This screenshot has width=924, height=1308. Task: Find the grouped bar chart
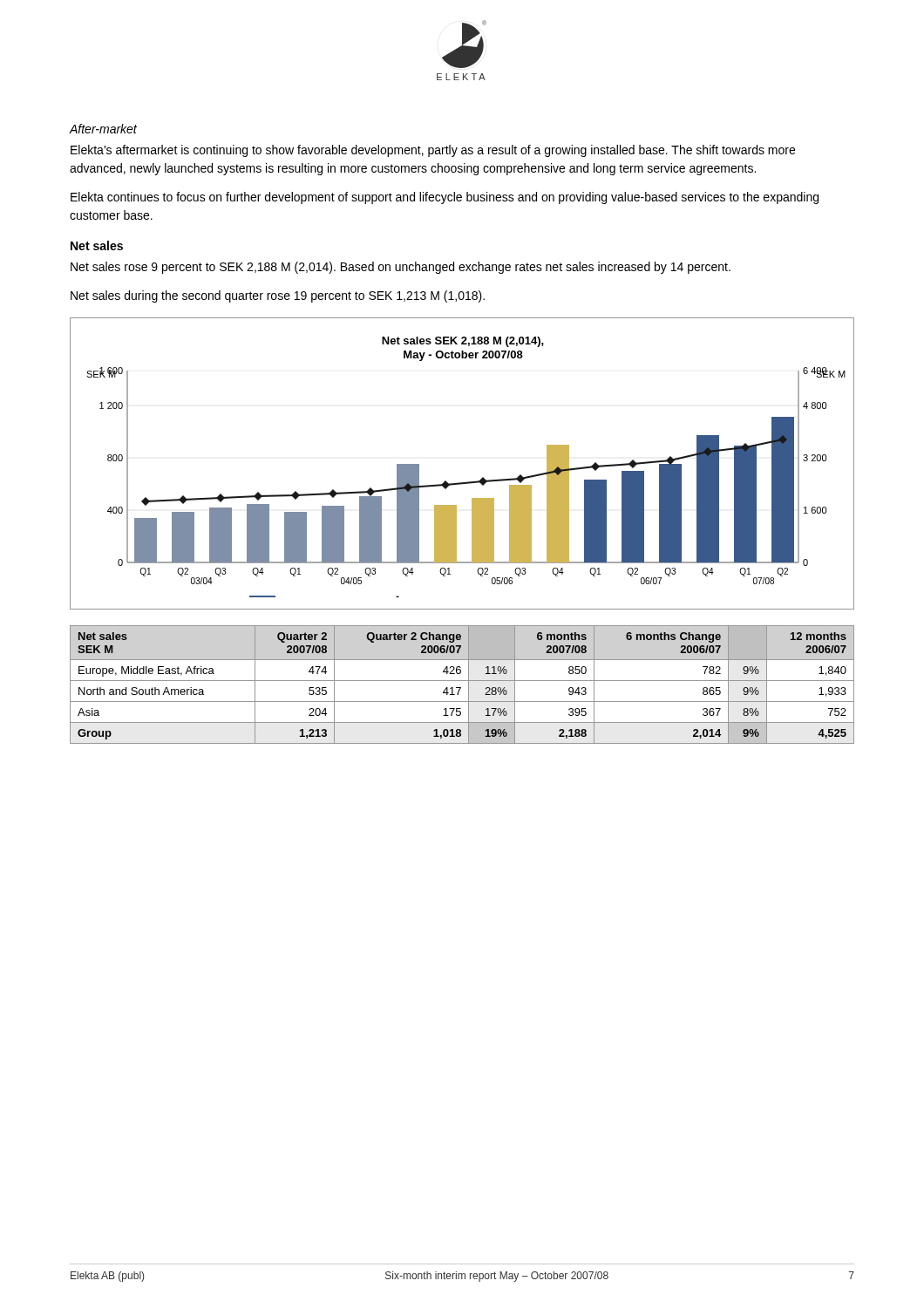462,463
